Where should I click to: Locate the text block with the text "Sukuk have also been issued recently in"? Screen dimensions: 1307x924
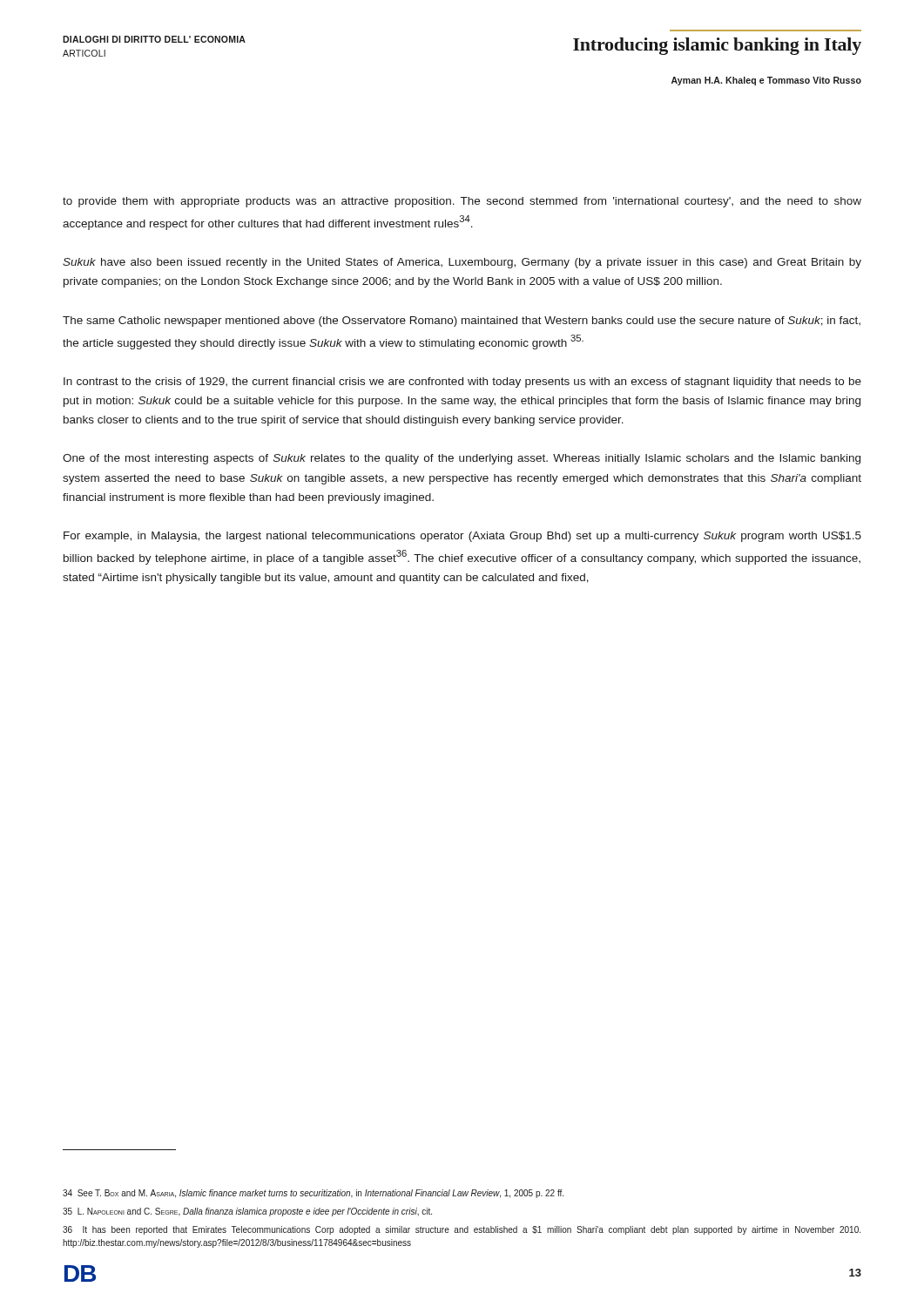click(462, 272)
